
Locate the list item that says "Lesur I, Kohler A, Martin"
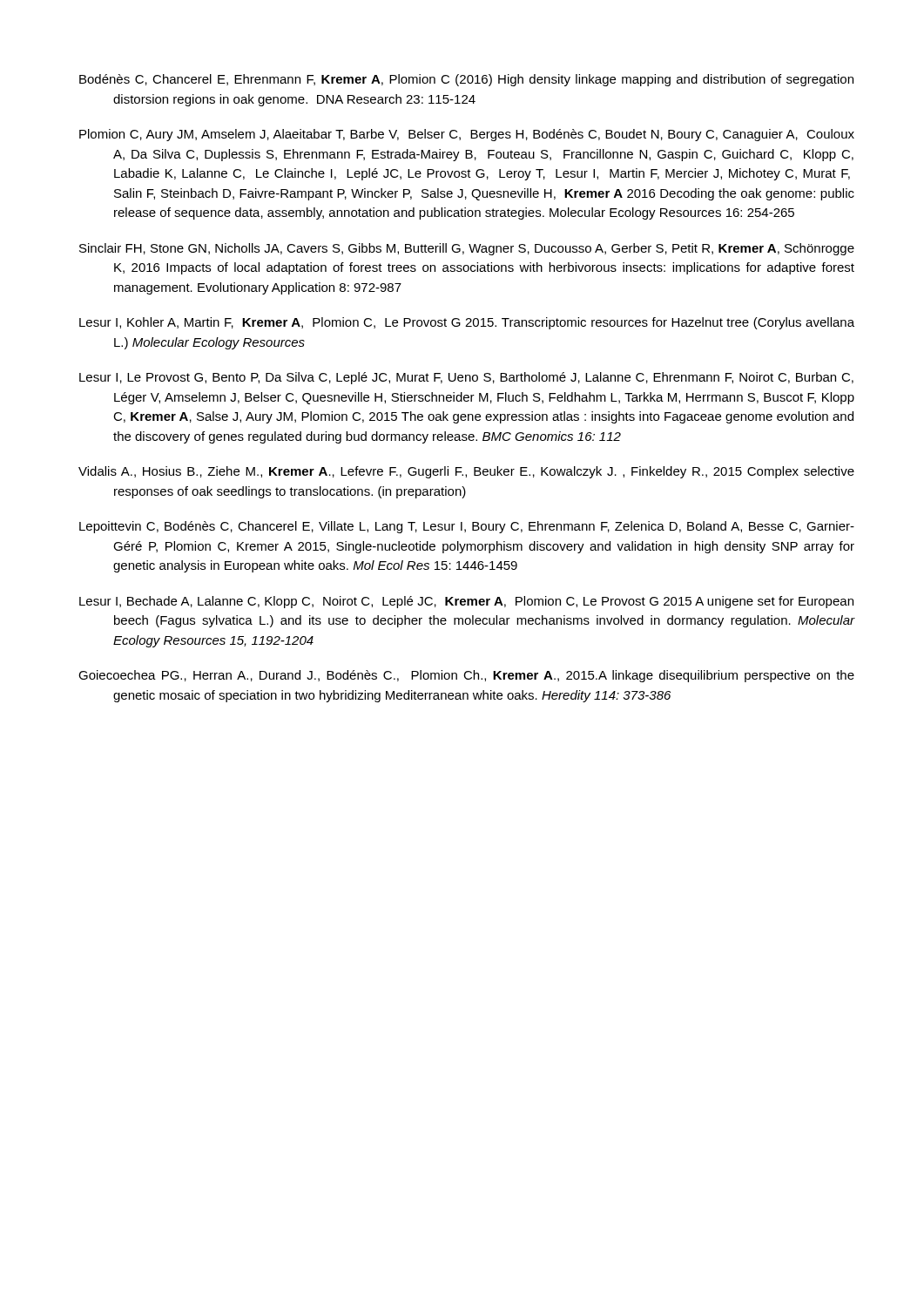466,332
